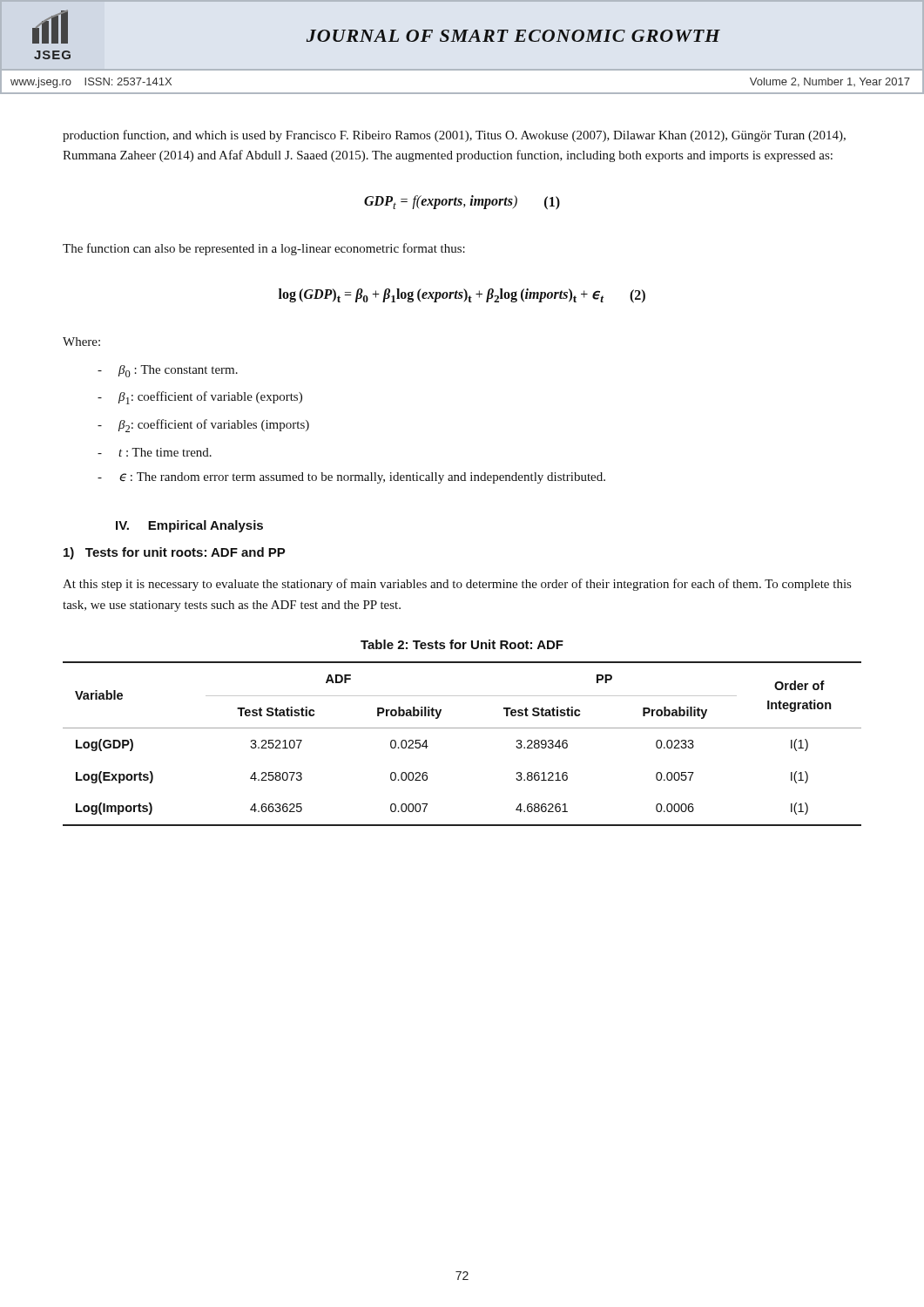Locate the block of text that opens with "- β2: coefficient"
This screenshot has width=924, height=1307.
point(203,426)
